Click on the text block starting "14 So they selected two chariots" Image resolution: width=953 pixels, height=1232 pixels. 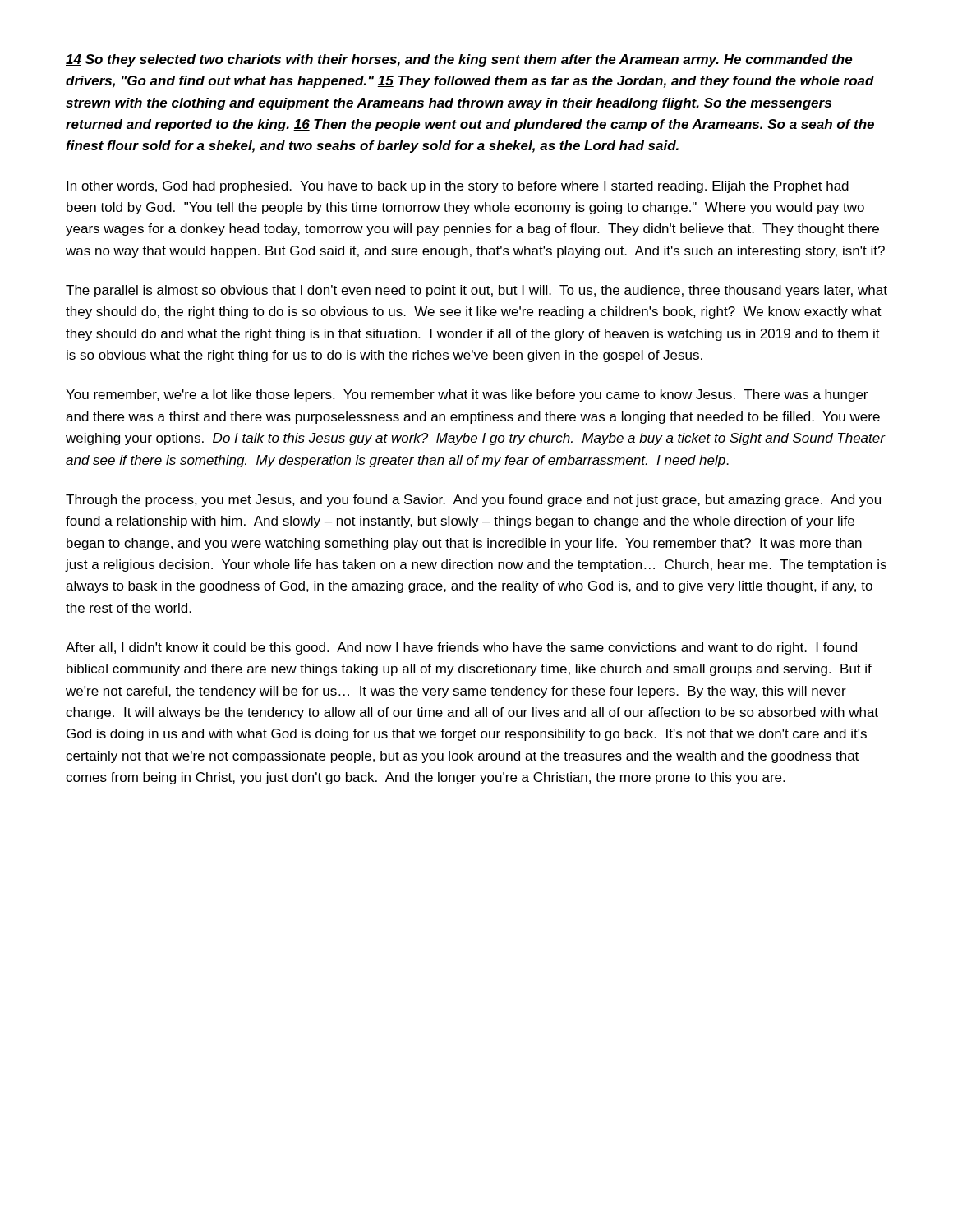tap(470, 103)
